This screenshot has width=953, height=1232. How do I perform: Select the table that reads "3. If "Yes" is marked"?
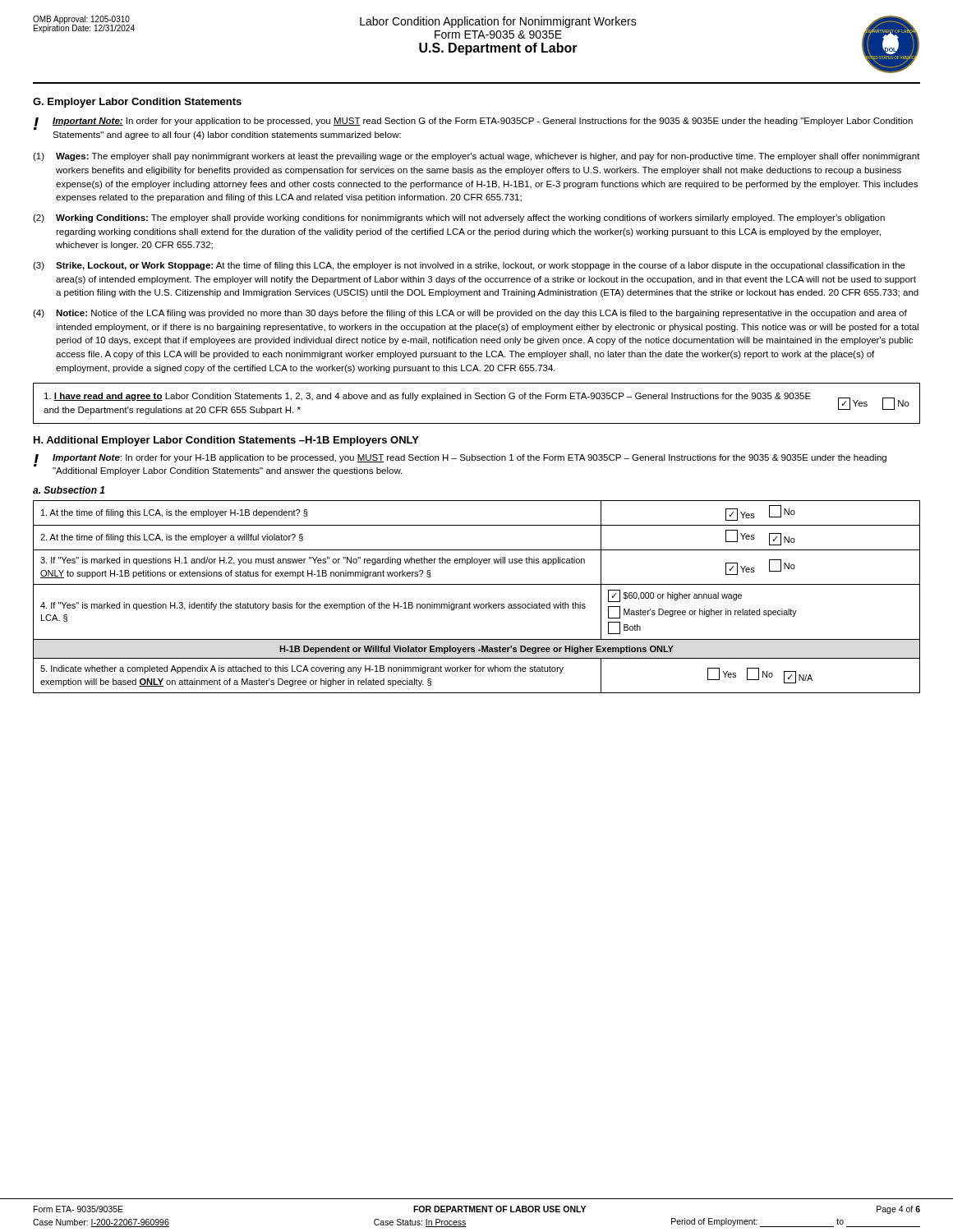tap(476, 597)
